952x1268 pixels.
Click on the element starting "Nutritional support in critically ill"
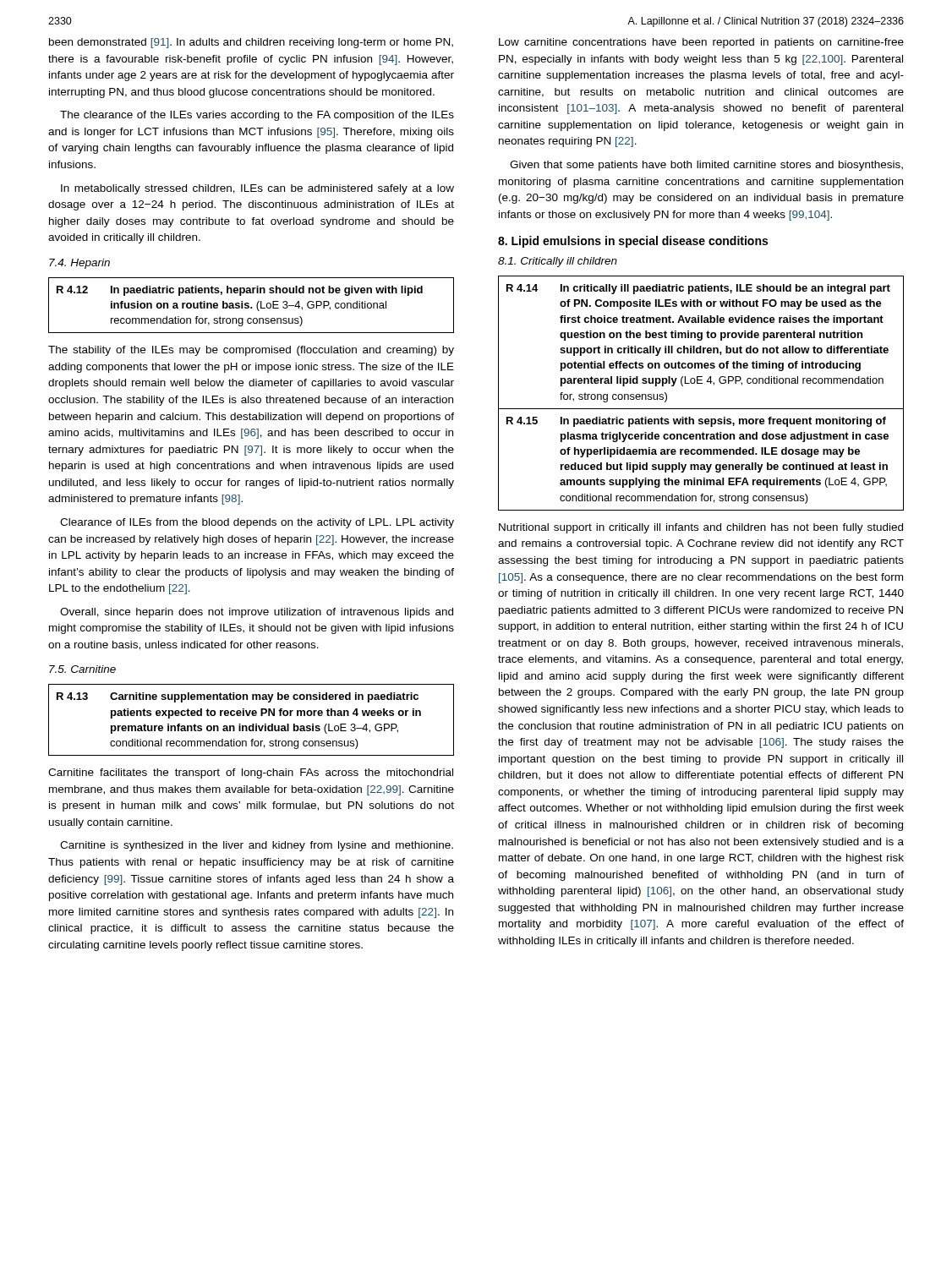(x=701, y=734)
